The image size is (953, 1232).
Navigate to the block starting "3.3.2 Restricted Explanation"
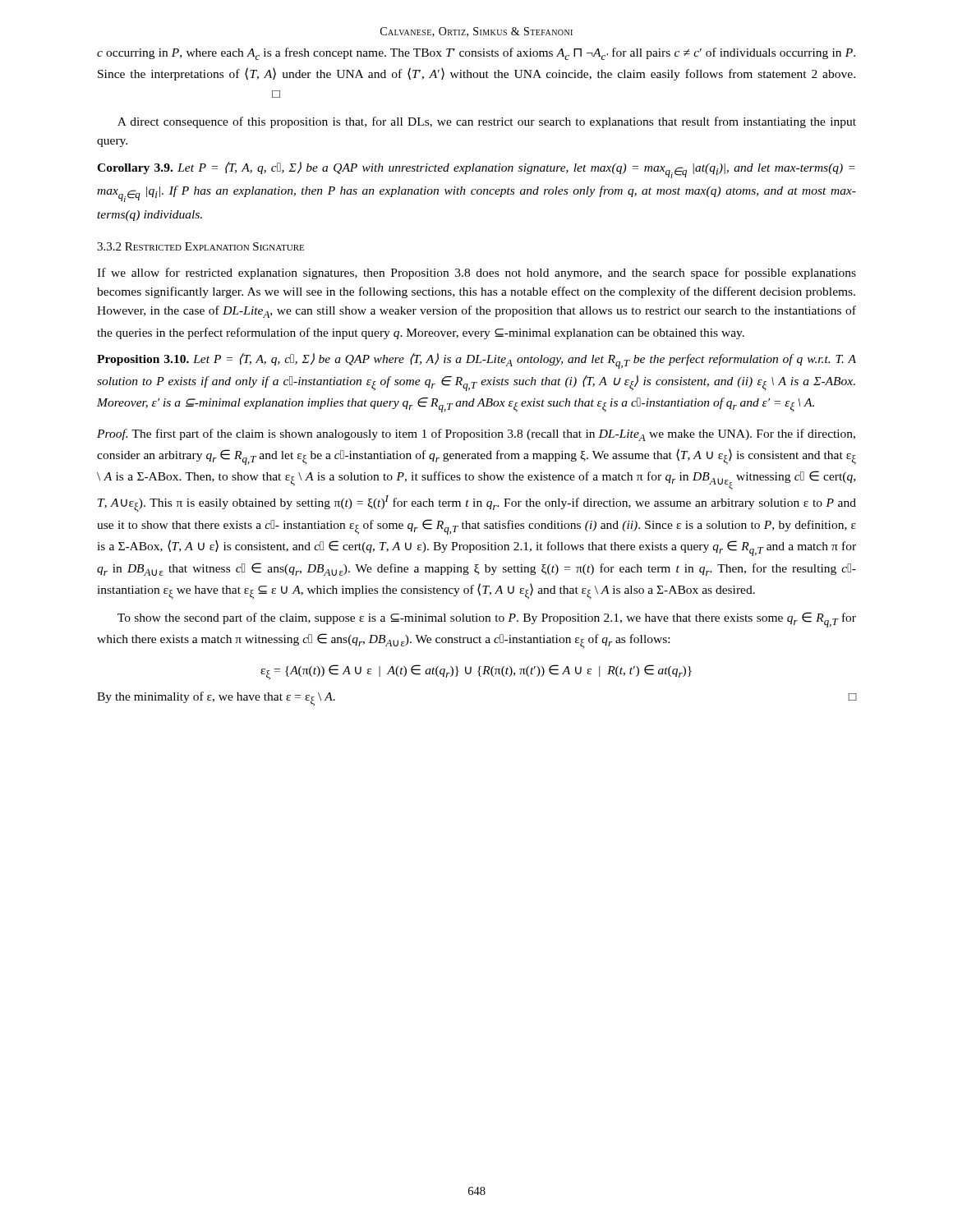pos(201,246)
